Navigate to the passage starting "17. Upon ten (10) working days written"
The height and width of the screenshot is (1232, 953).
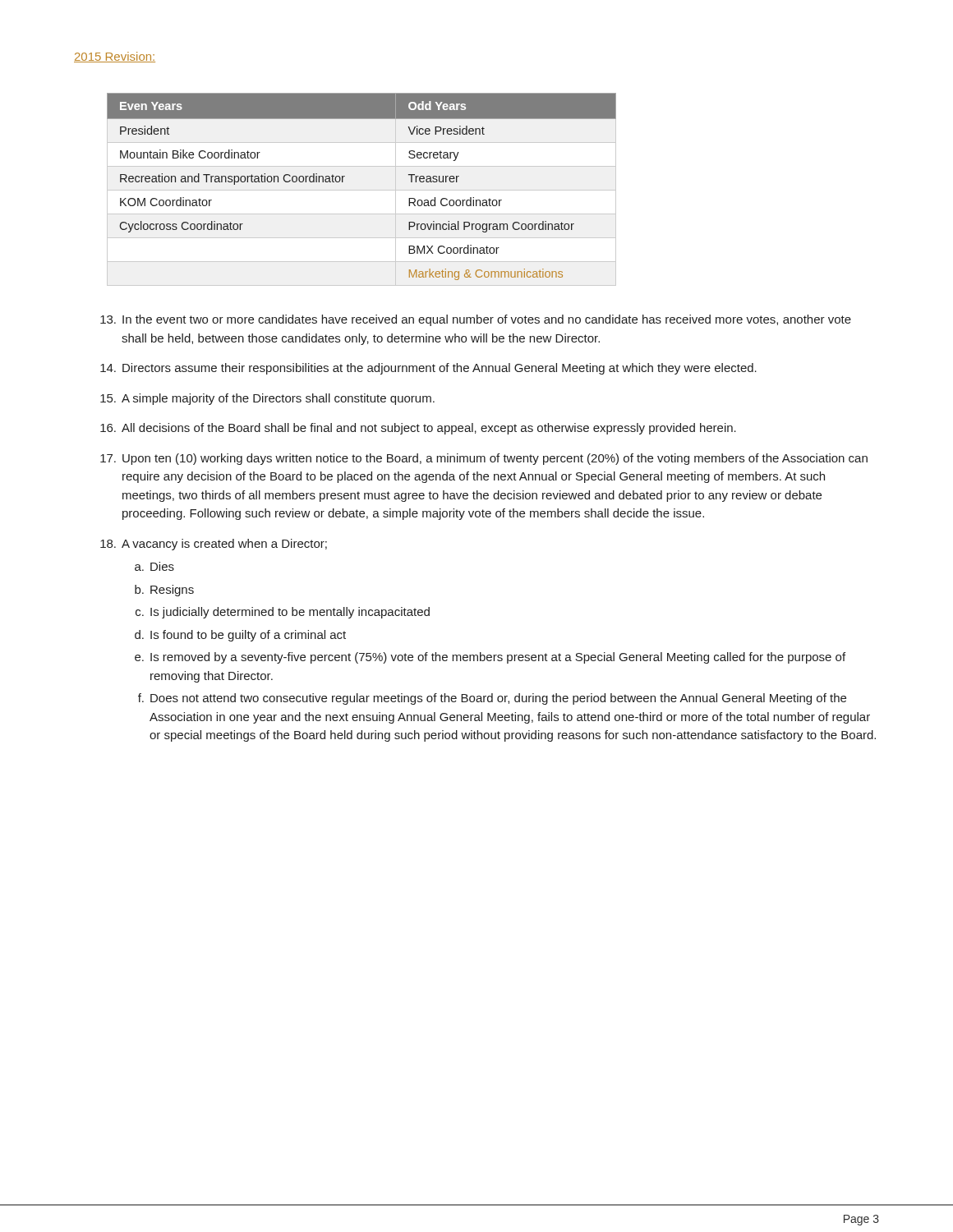[x=476, y=486]
